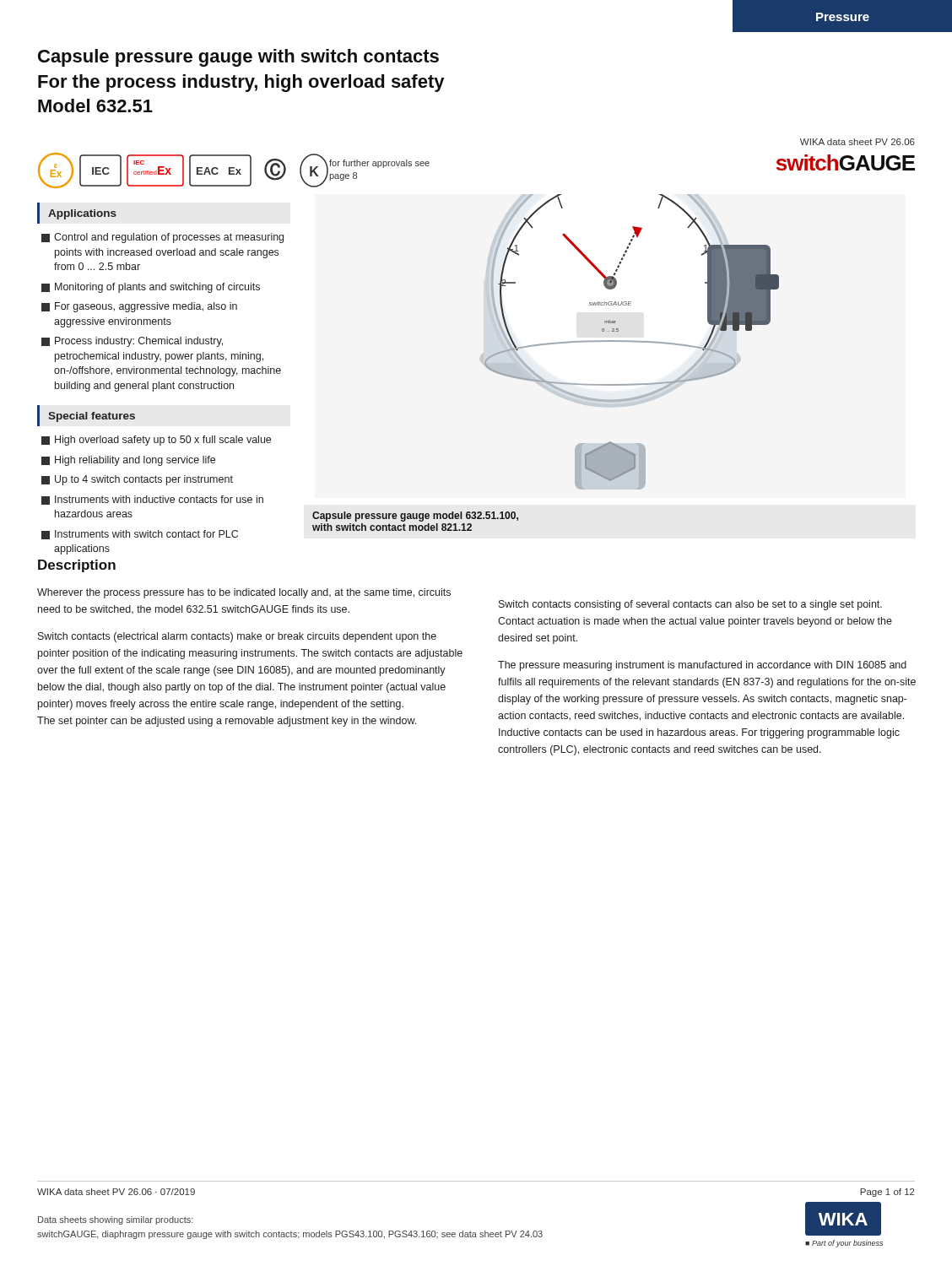Viewport: 952px width, 1266px height.
Task: Click the passage that begins "Up to 4 switch contacts per"
Action: coord(137,480)
